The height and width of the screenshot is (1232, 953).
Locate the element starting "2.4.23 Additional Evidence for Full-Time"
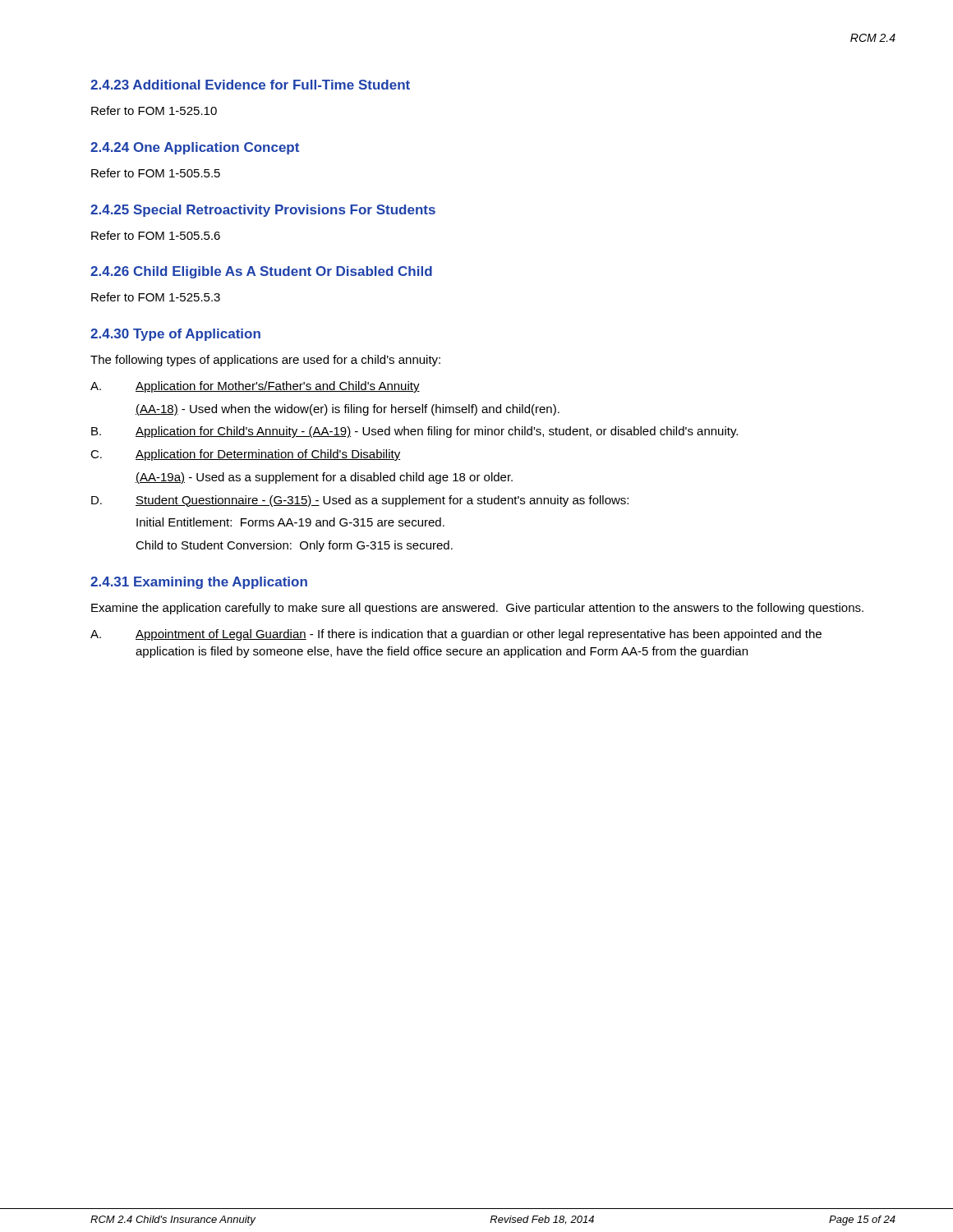click(x=250, y=85)
